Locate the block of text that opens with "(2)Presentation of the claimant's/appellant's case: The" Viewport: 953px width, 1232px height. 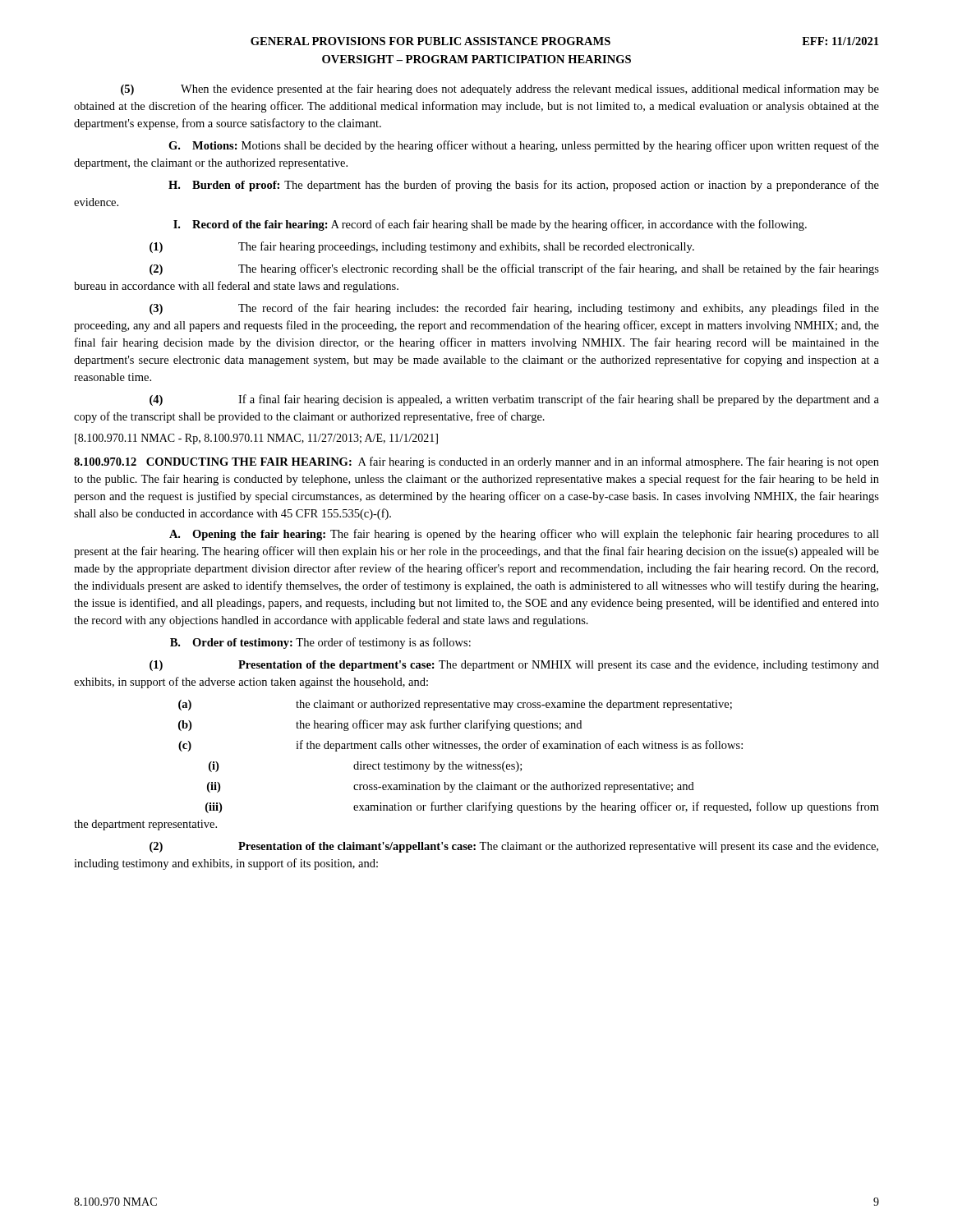[x=476, y=854]
